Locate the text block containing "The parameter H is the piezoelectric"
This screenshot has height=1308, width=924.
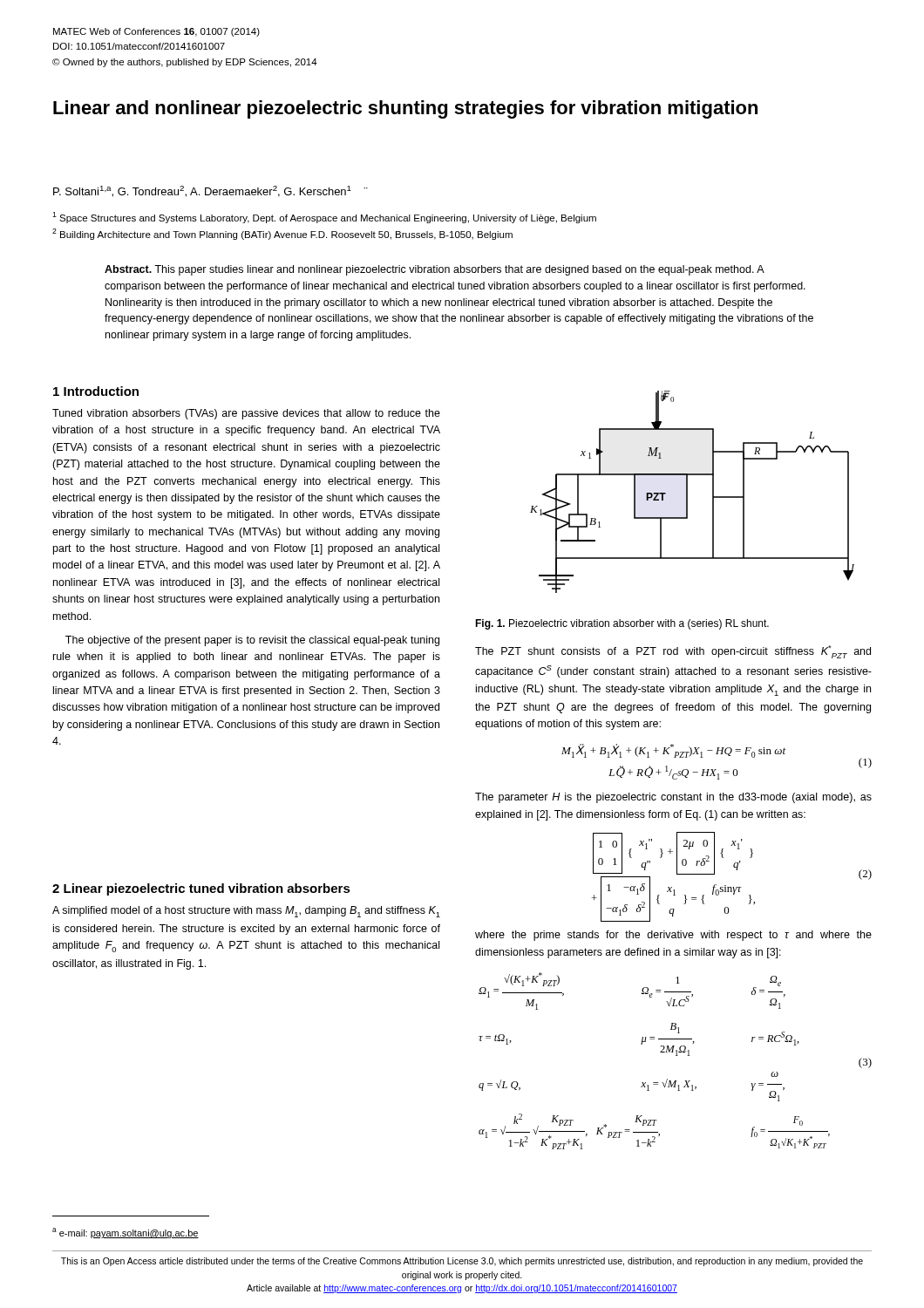(673, 806)
